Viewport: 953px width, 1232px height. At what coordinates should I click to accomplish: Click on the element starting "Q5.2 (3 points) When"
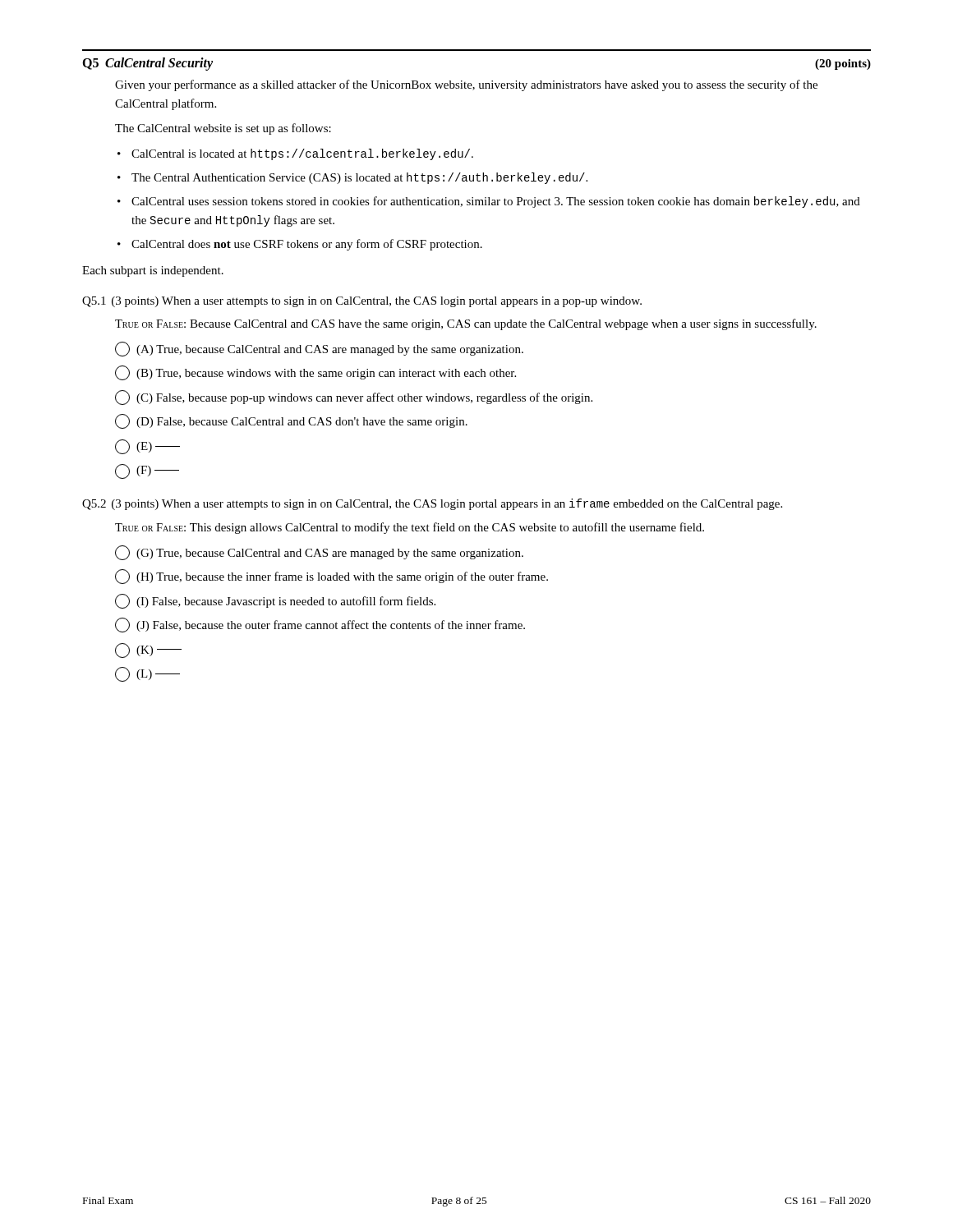433,504
